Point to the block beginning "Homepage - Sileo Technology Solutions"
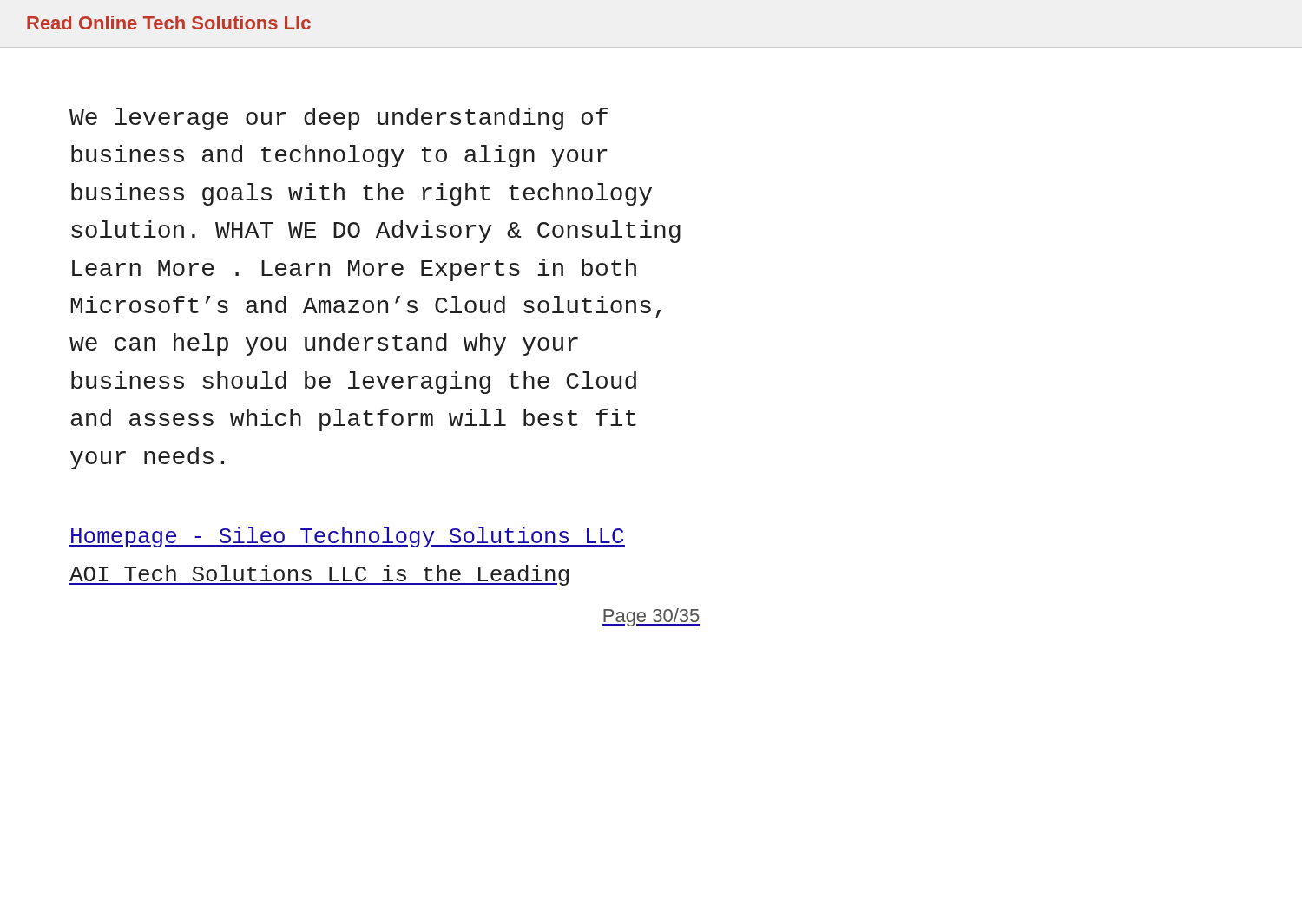1302x924 pixels. [x=347, y=537]
